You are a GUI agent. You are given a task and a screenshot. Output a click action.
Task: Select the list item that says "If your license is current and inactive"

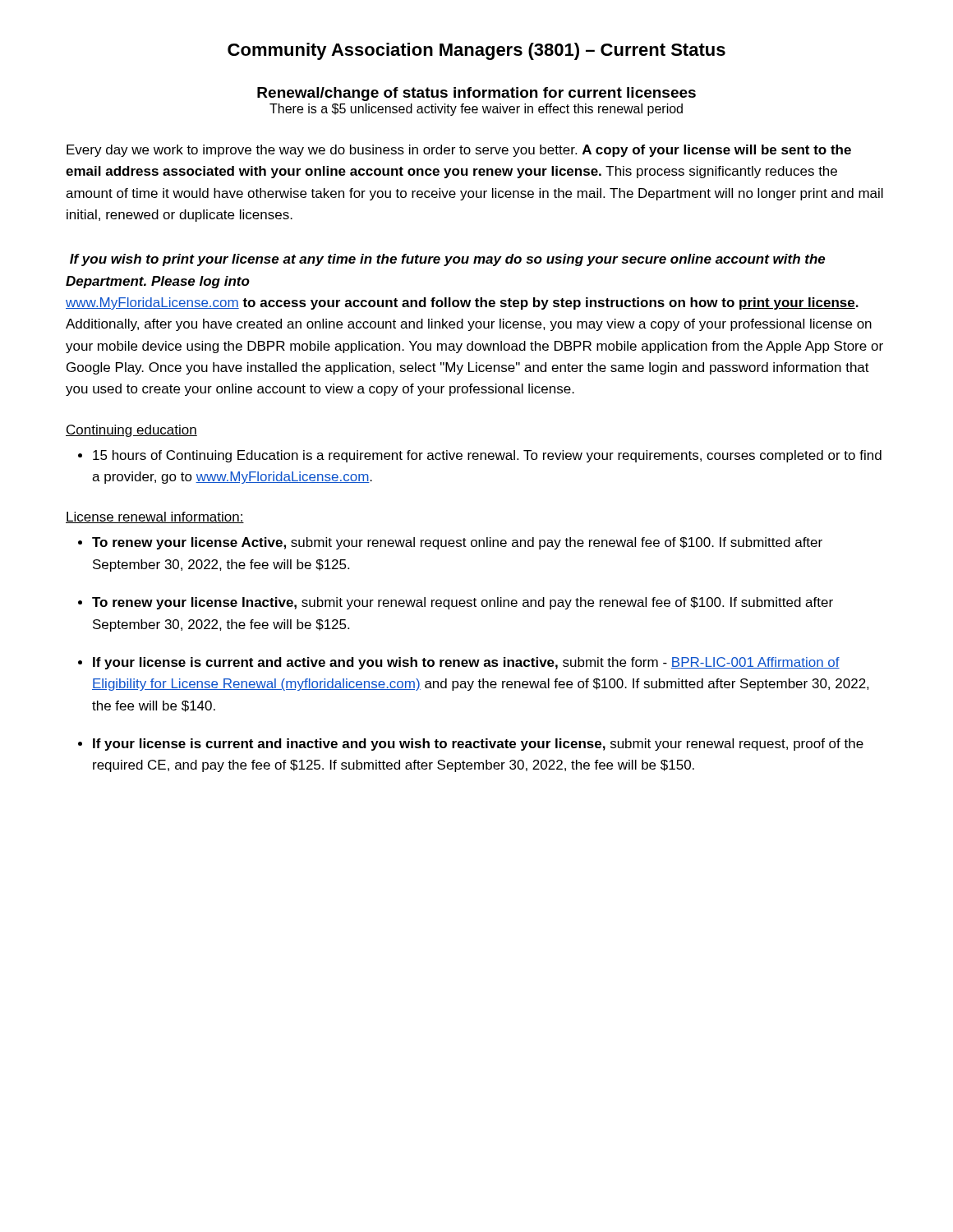[478, 754]
